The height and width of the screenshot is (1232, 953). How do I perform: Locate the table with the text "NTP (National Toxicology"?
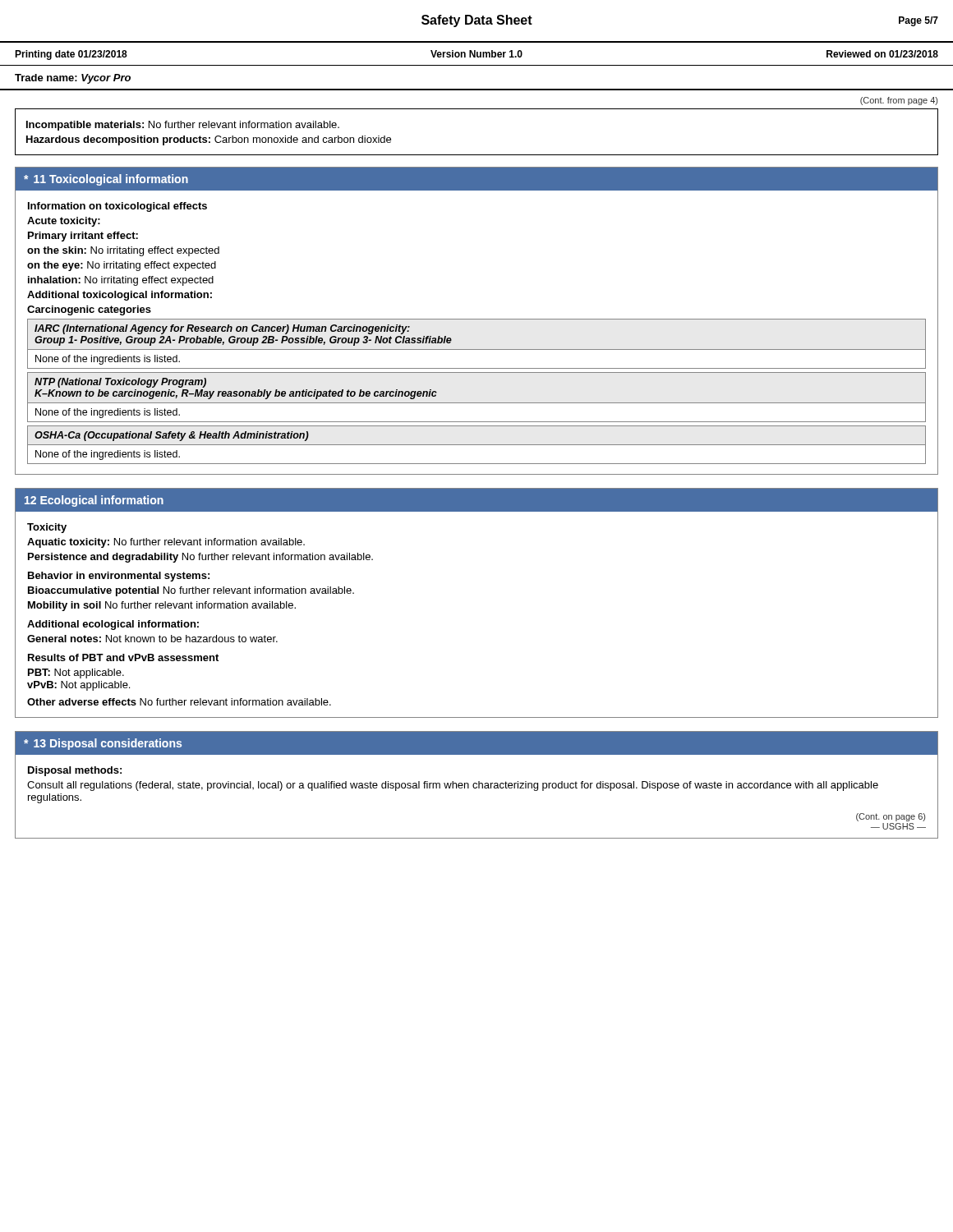(476, 397)
